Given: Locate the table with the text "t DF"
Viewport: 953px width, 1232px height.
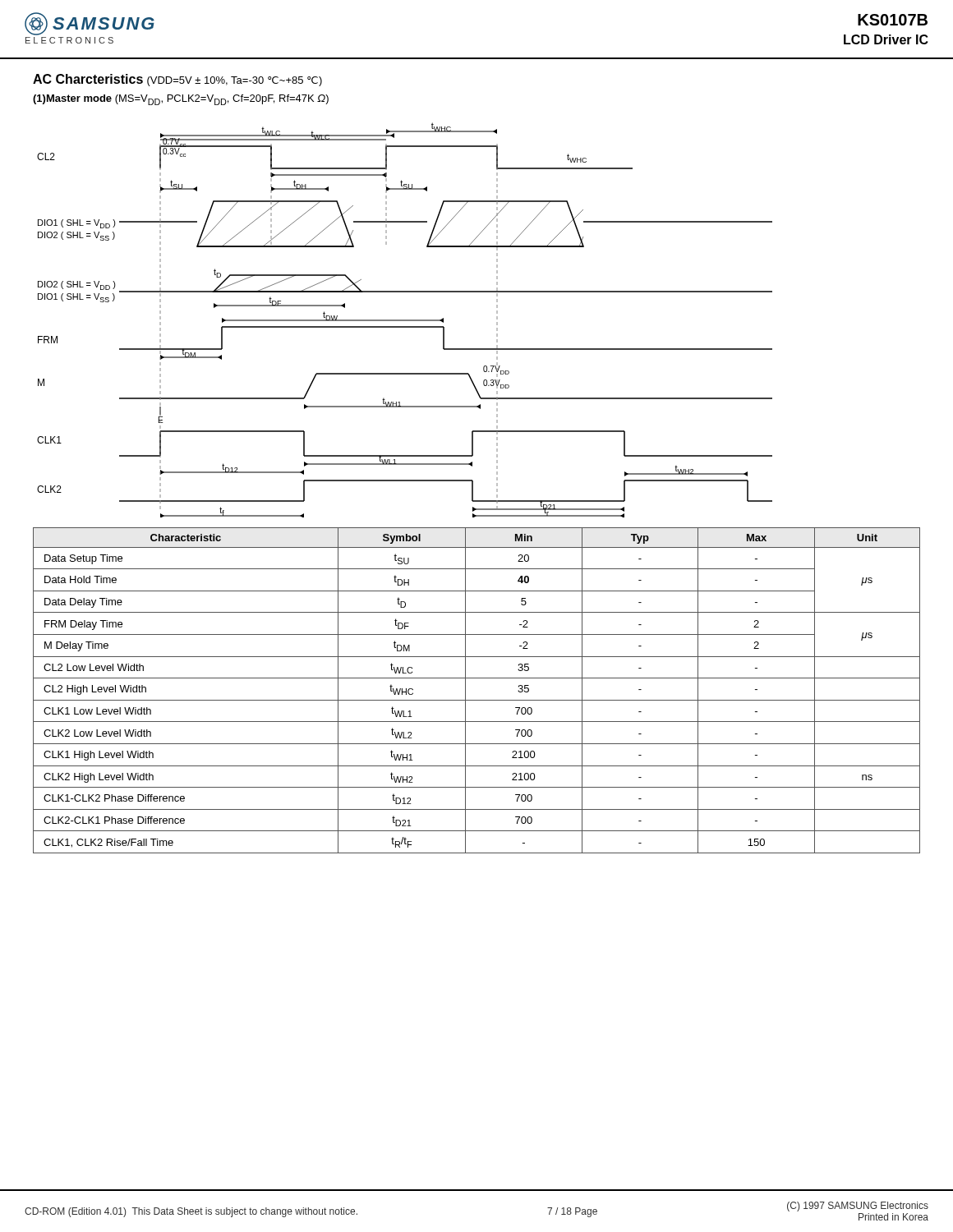Looking at the screenshot, I should click(x=476, y=690).
